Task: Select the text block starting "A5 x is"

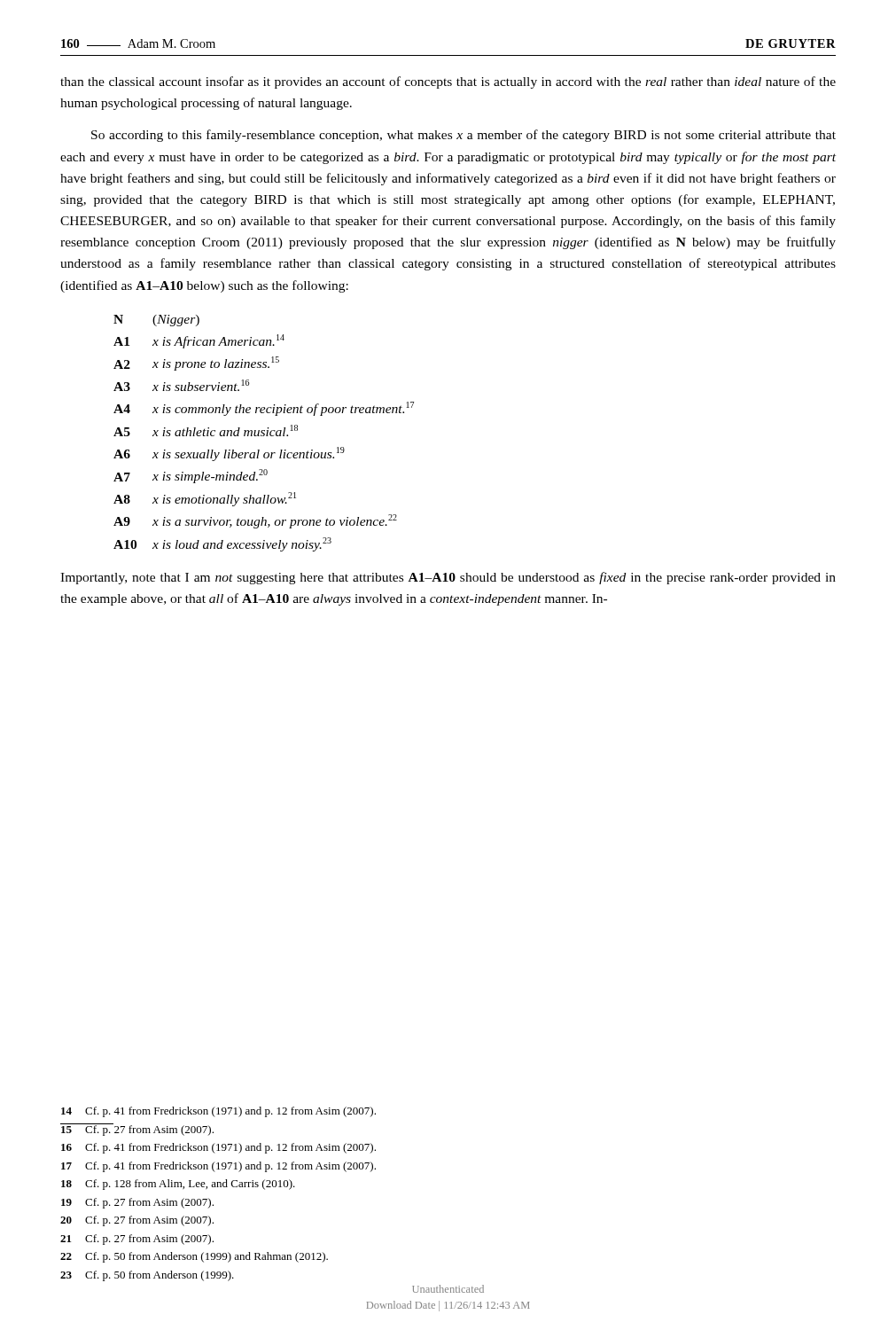Action: click(x=206, y=431)
